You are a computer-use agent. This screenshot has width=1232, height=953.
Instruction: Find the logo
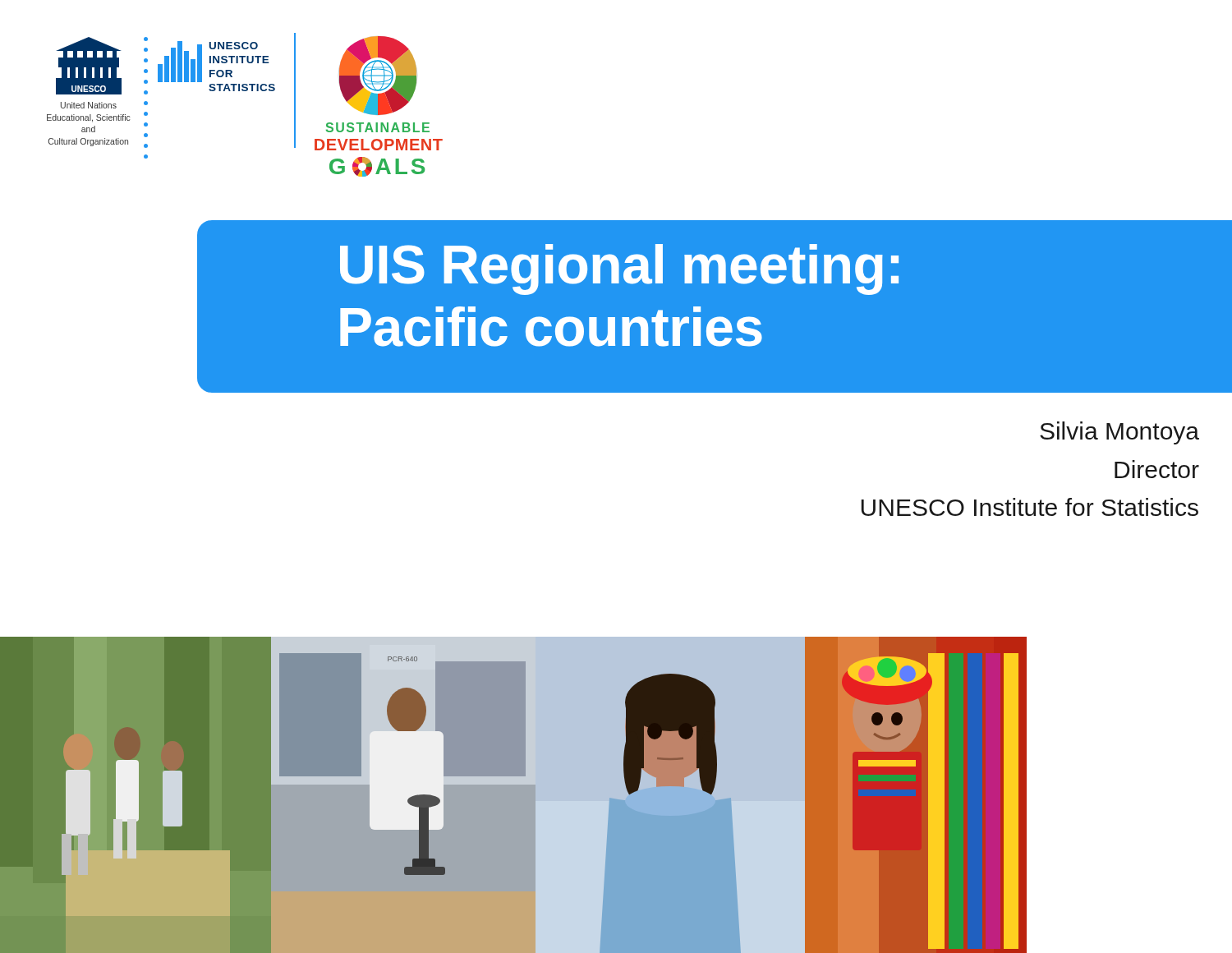pyautogui.click(x=378, y=106)
